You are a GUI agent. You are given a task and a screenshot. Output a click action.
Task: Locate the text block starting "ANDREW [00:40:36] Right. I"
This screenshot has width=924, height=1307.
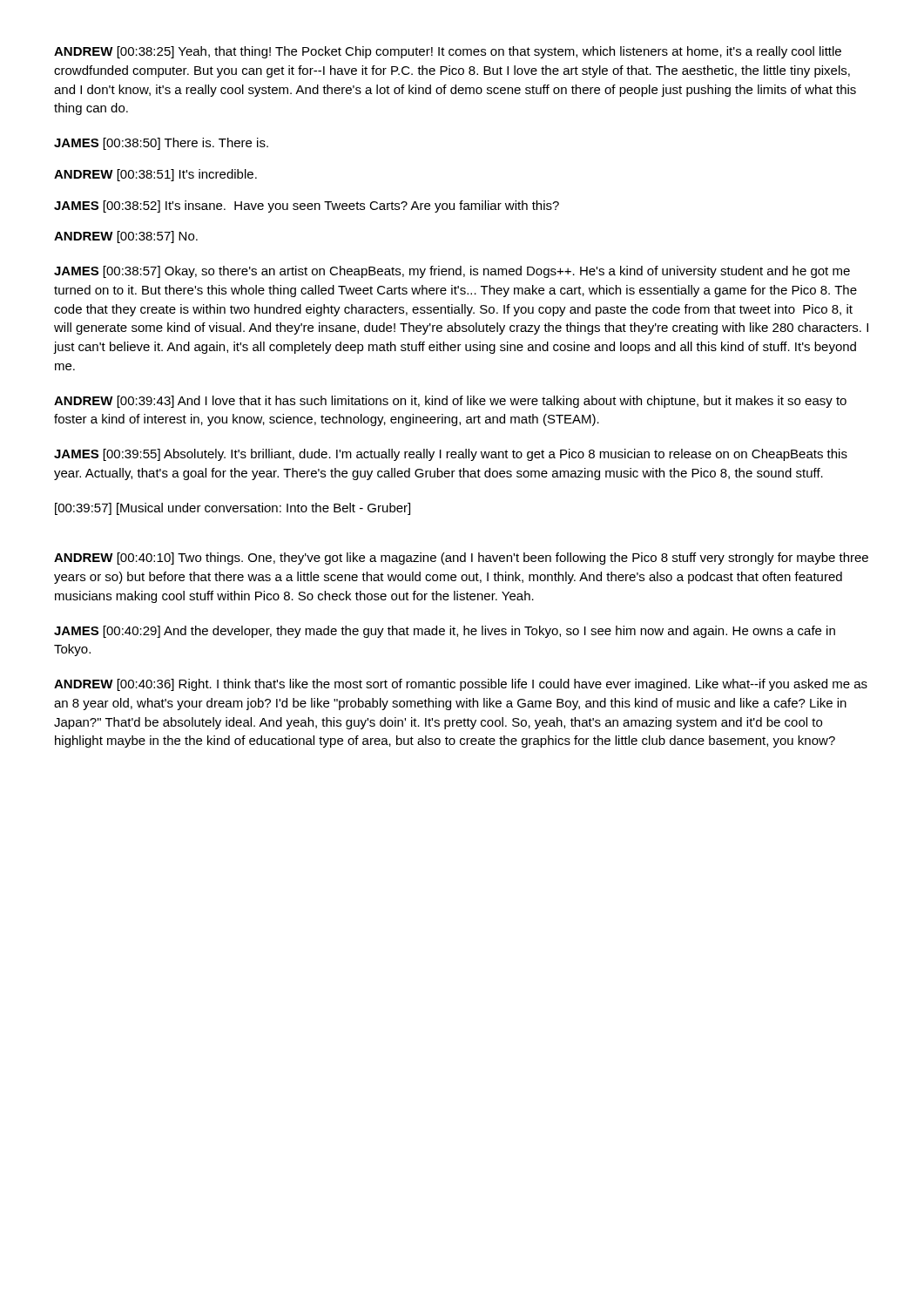(x=461, y=712)
